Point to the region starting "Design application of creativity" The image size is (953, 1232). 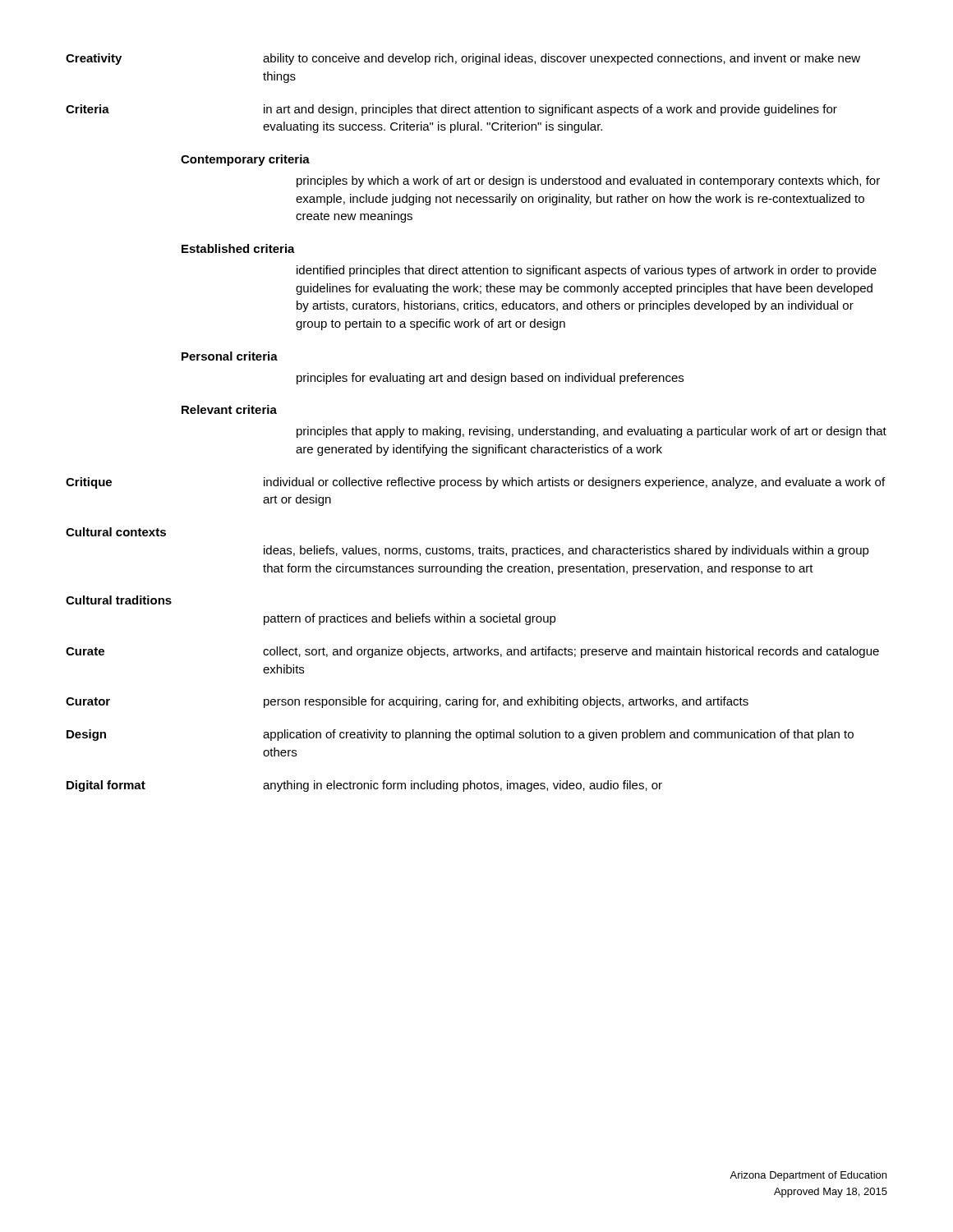click(x=476, y=743)
